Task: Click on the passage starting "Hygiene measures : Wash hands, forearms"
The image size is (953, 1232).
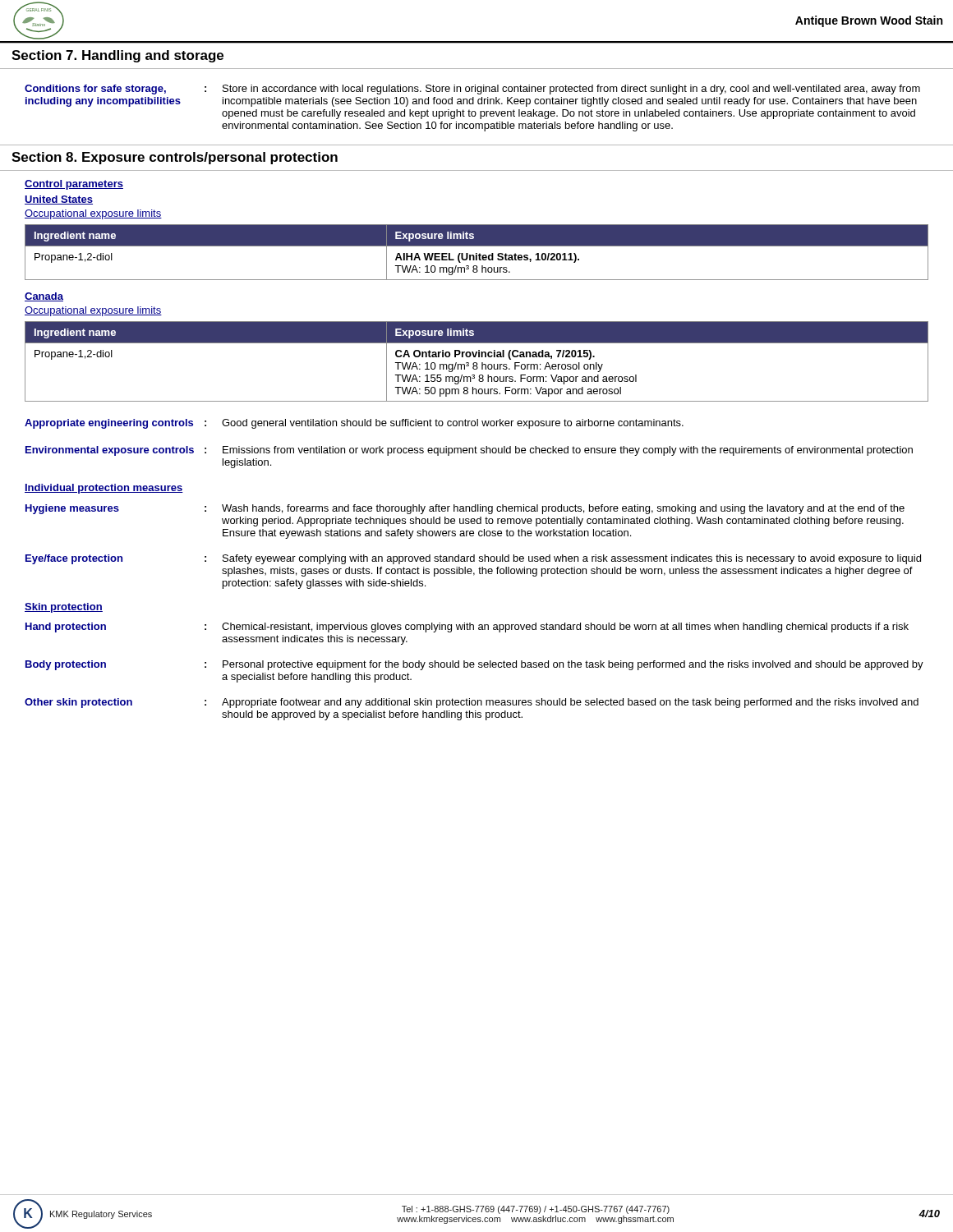Action: coord(476,520)
